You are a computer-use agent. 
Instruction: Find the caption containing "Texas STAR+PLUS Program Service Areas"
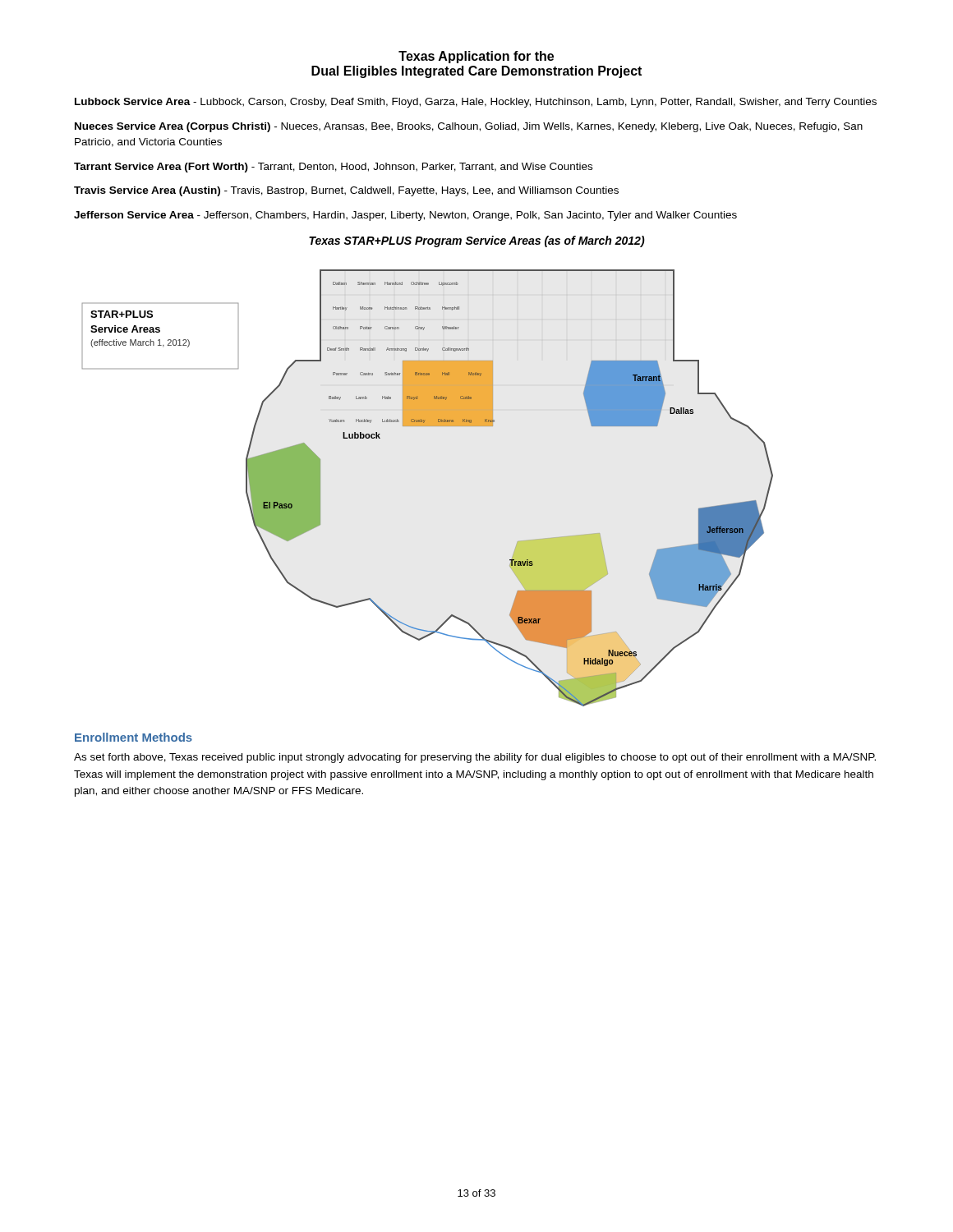(x=476, y=241)
